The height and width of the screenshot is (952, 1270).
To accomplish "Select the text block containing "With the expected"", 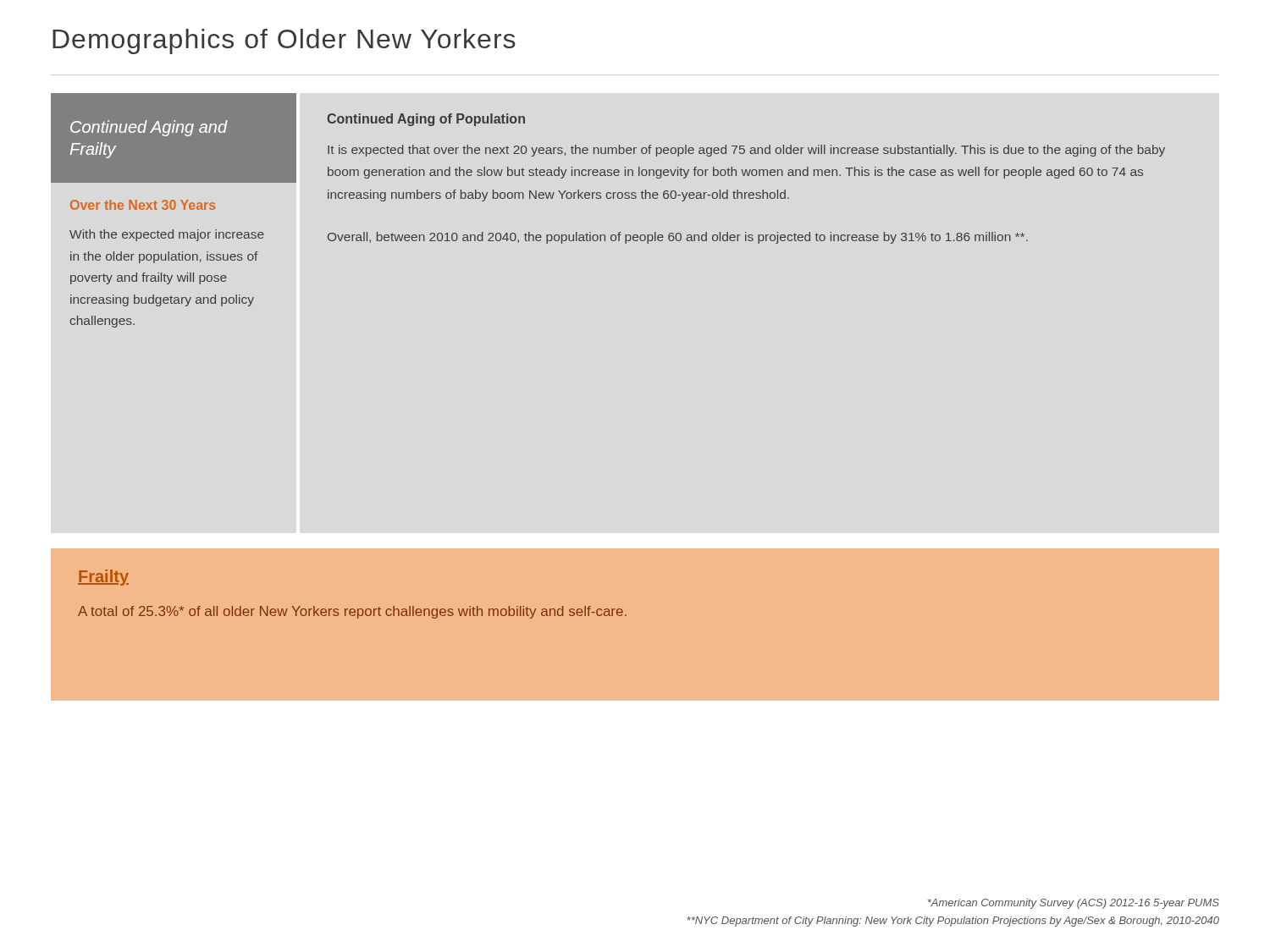I will point(174,278).
